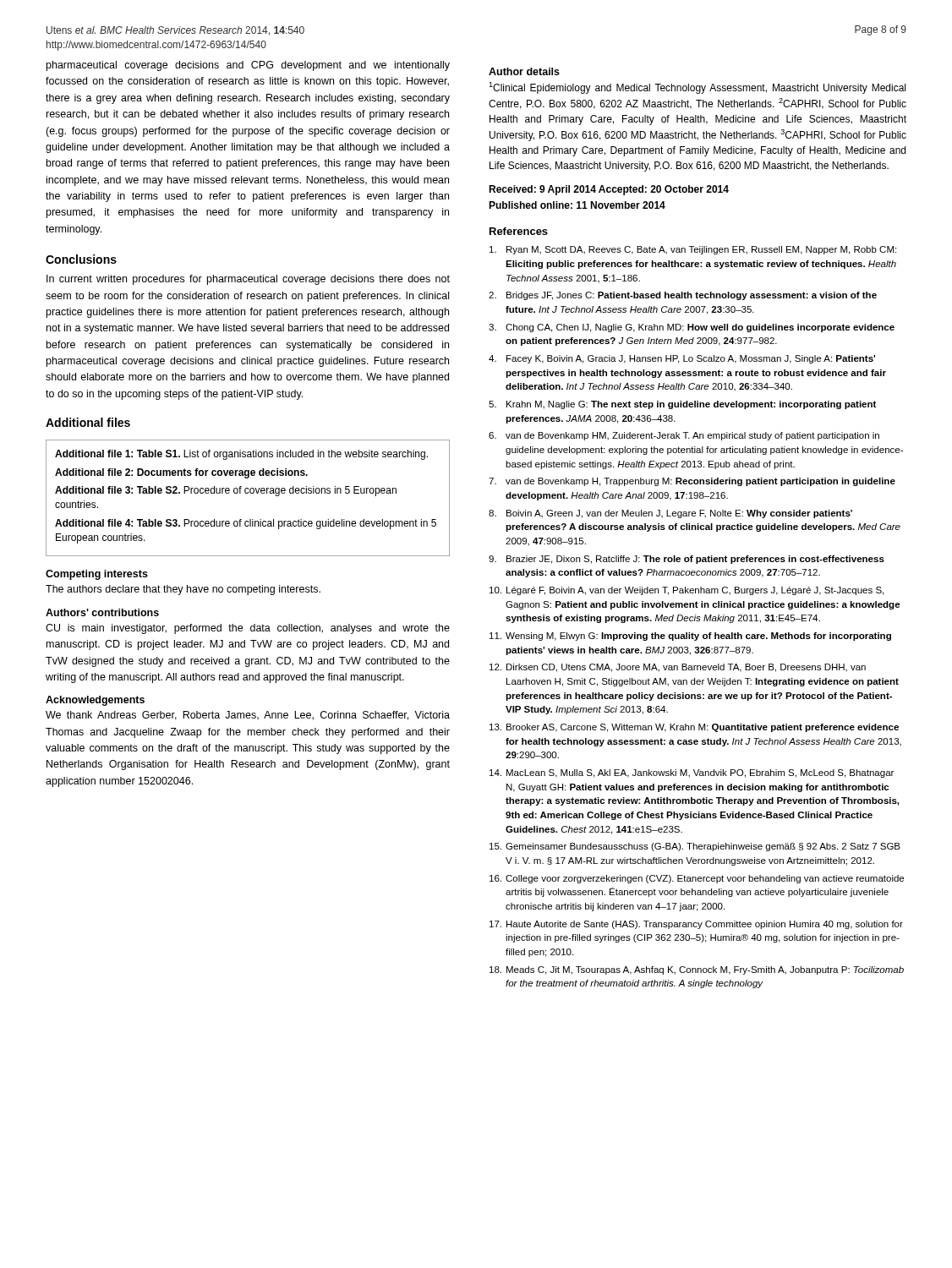952x1268 pixels.
Task: Select the element starting "Acknowledgements We thank Andreas Gerber, Roberta James,"
Action: [248, 742]
